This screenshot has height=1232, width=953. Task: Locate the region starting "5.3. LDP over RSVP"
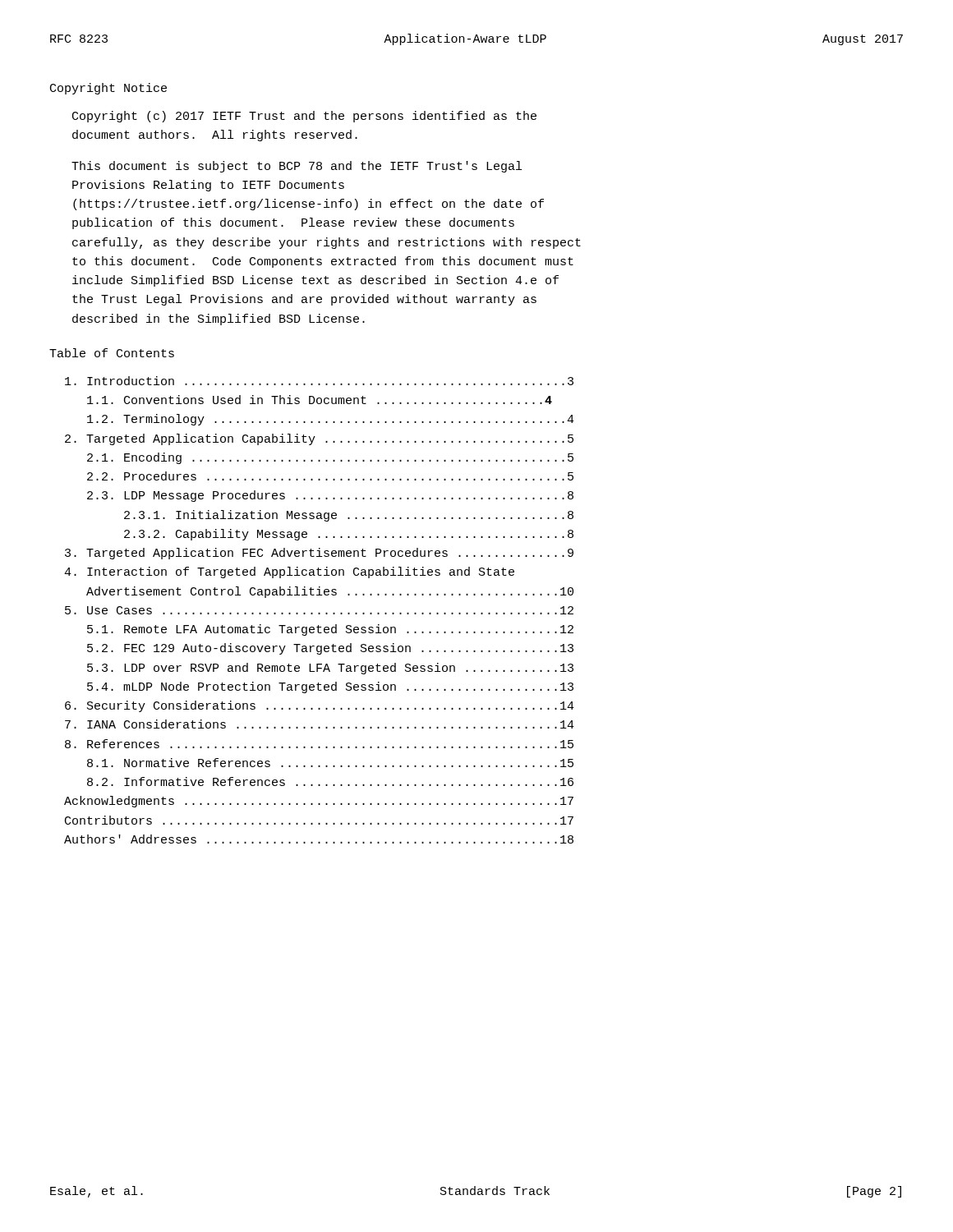(x=312, y=669)
